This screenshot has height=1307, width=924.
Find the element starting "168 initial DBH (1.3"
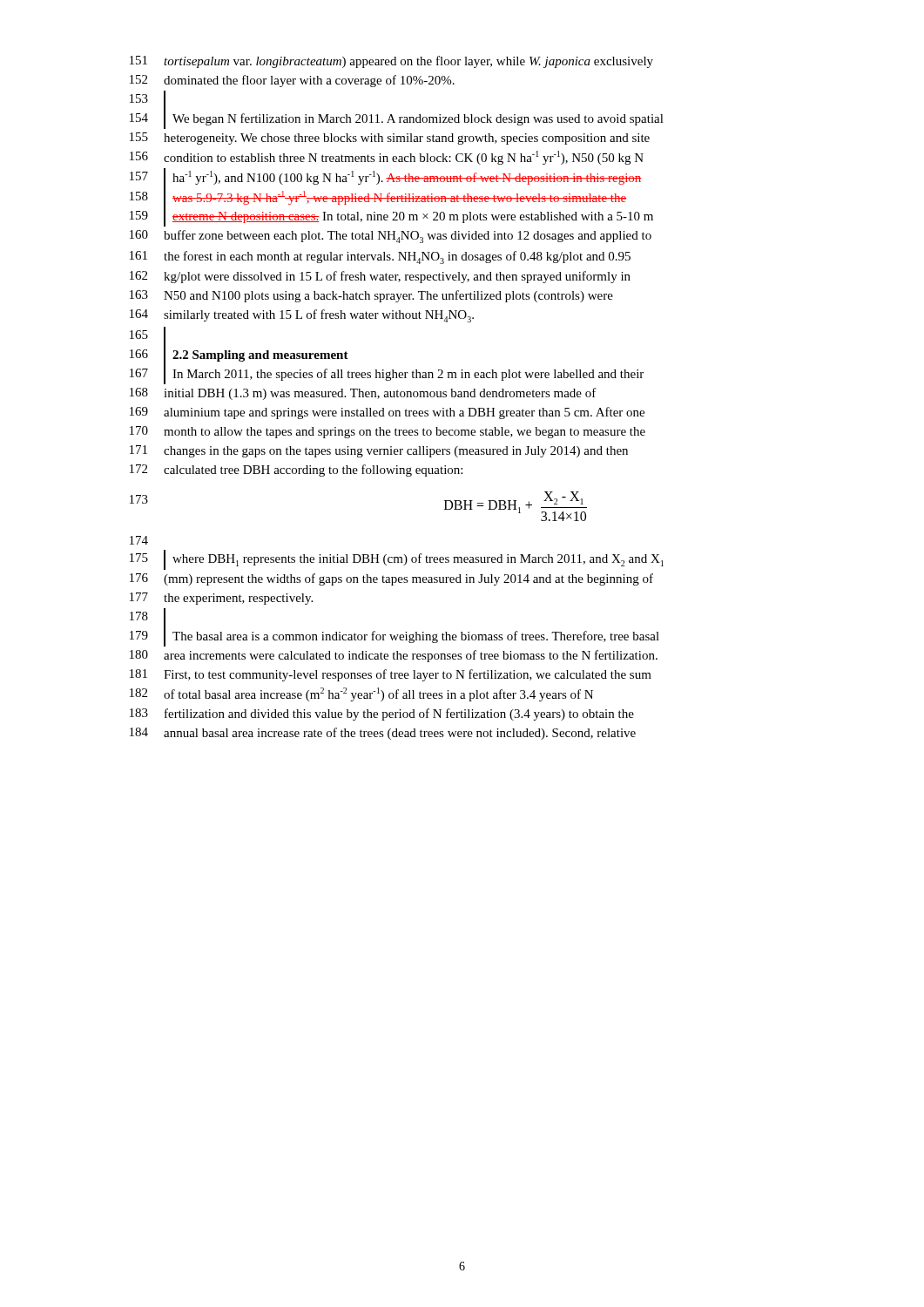coord(492,393)
